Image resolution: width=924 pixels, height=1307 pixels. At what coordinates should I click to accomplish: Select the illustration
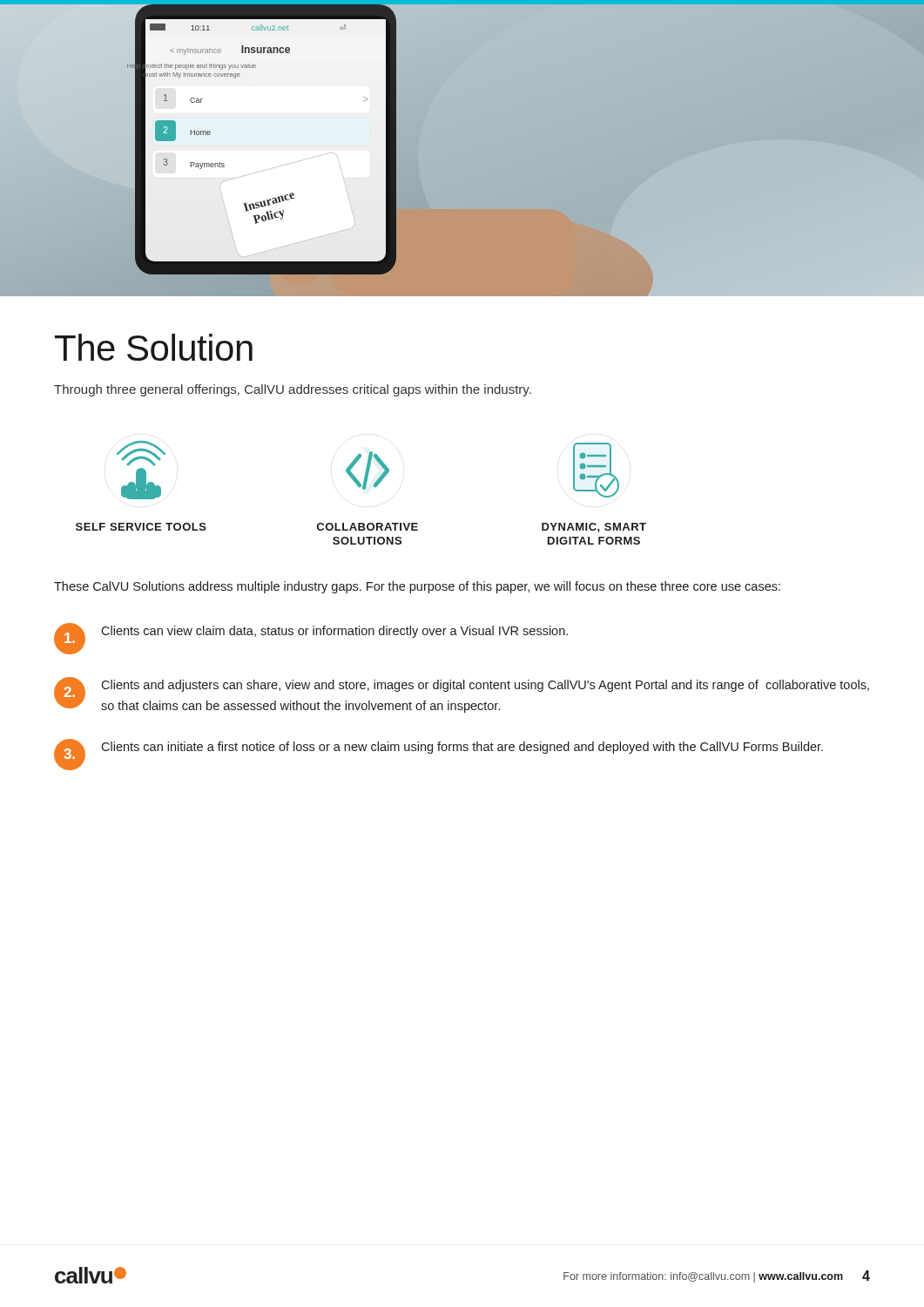click(462, 490)
